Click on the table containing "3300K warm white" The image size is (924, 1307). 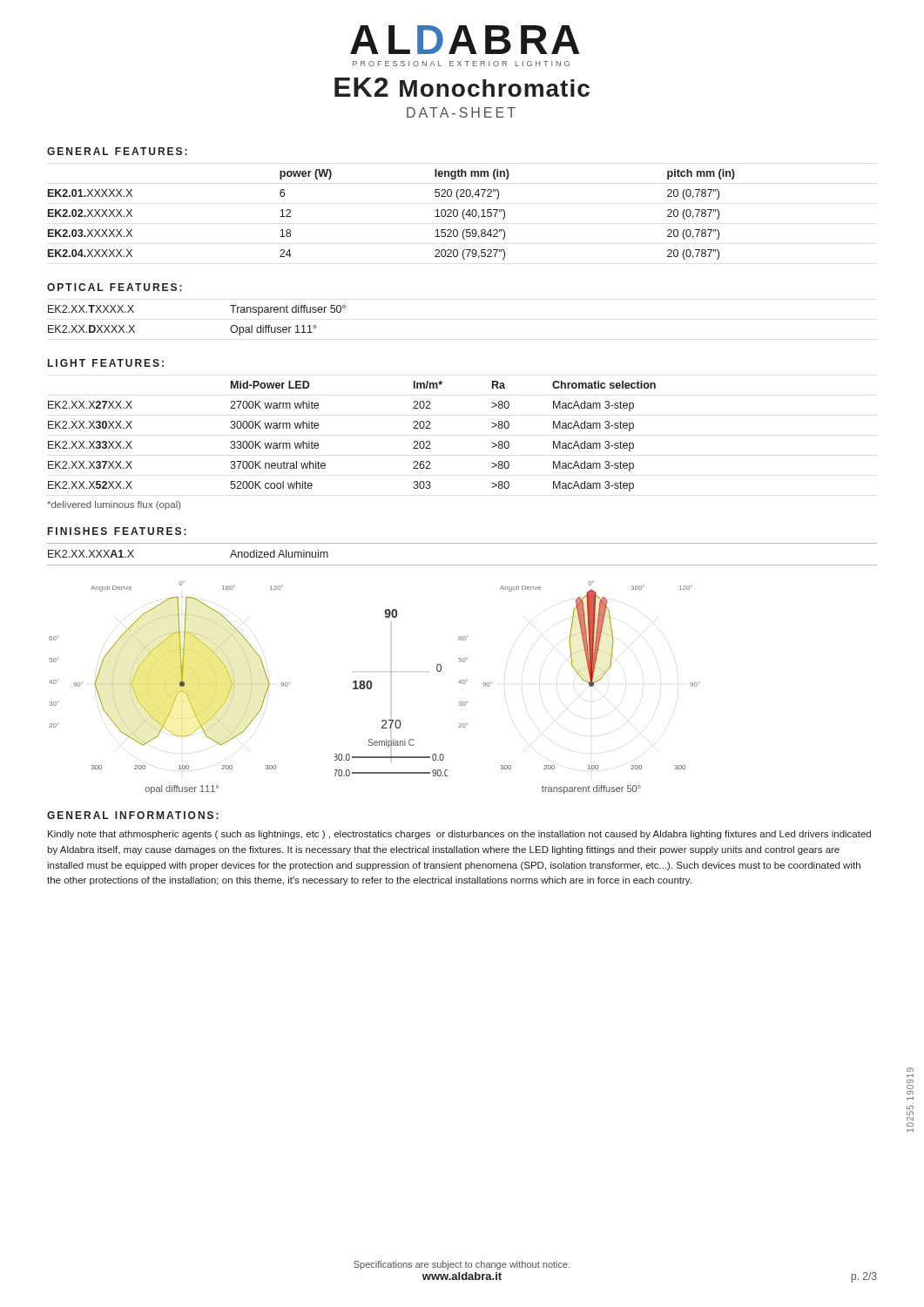pyautogui.click(x=462, y=435)
